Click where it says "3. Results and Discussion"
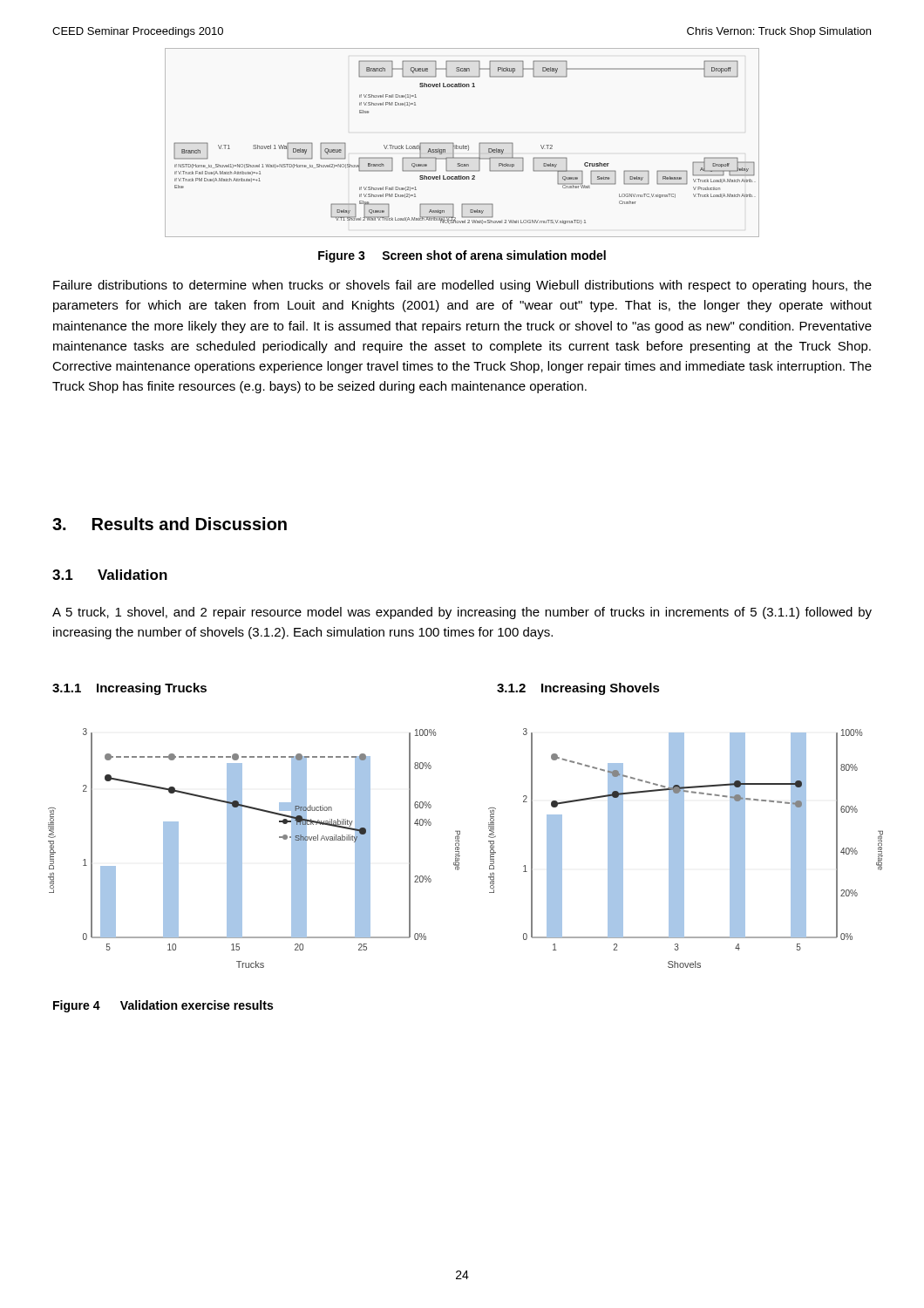The width and height of the screenshot is (924, 1308). (x=170, y=524)
